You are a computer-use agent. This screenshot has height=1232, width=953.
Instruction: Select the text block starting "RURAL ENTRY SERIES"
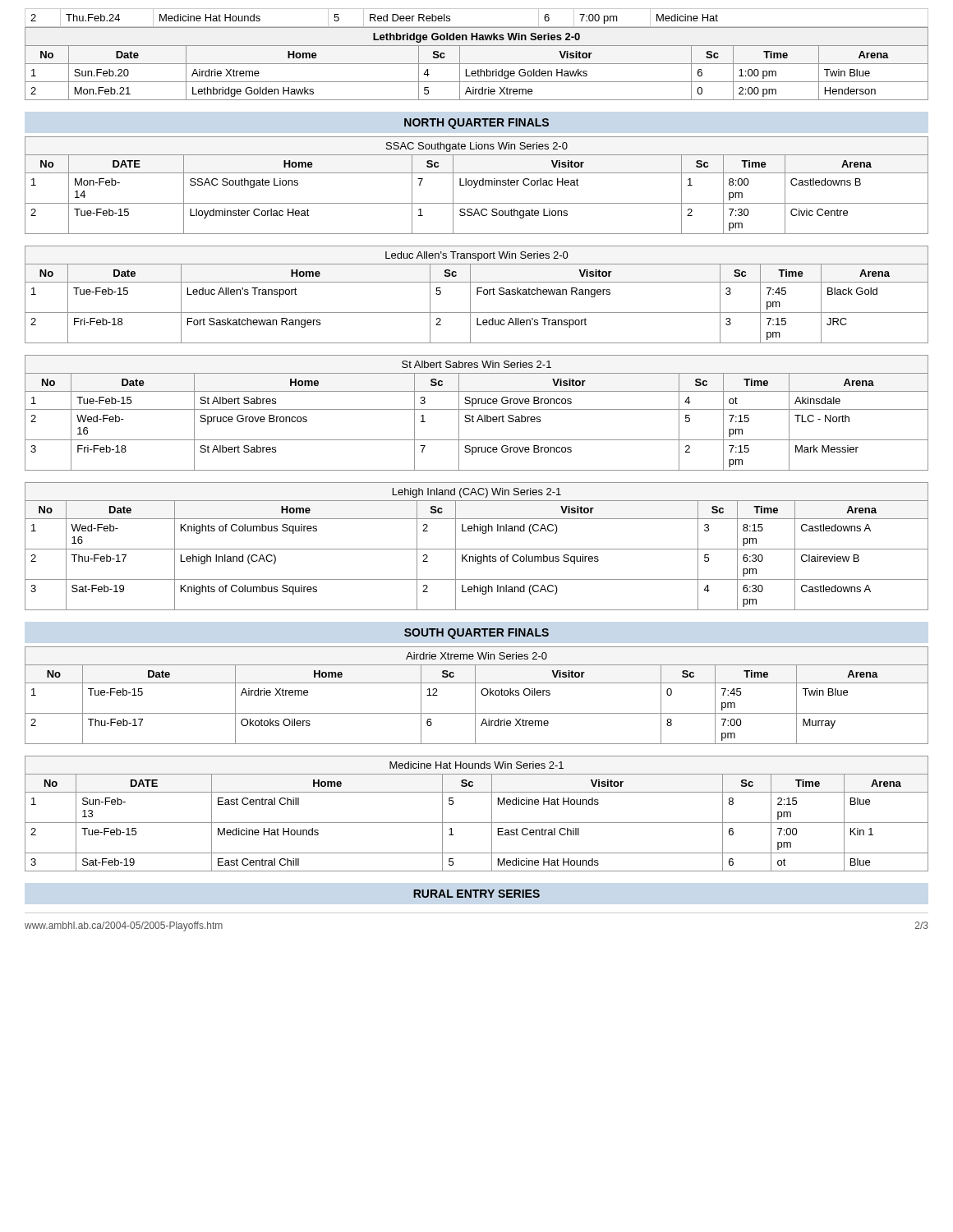(476, 894)
